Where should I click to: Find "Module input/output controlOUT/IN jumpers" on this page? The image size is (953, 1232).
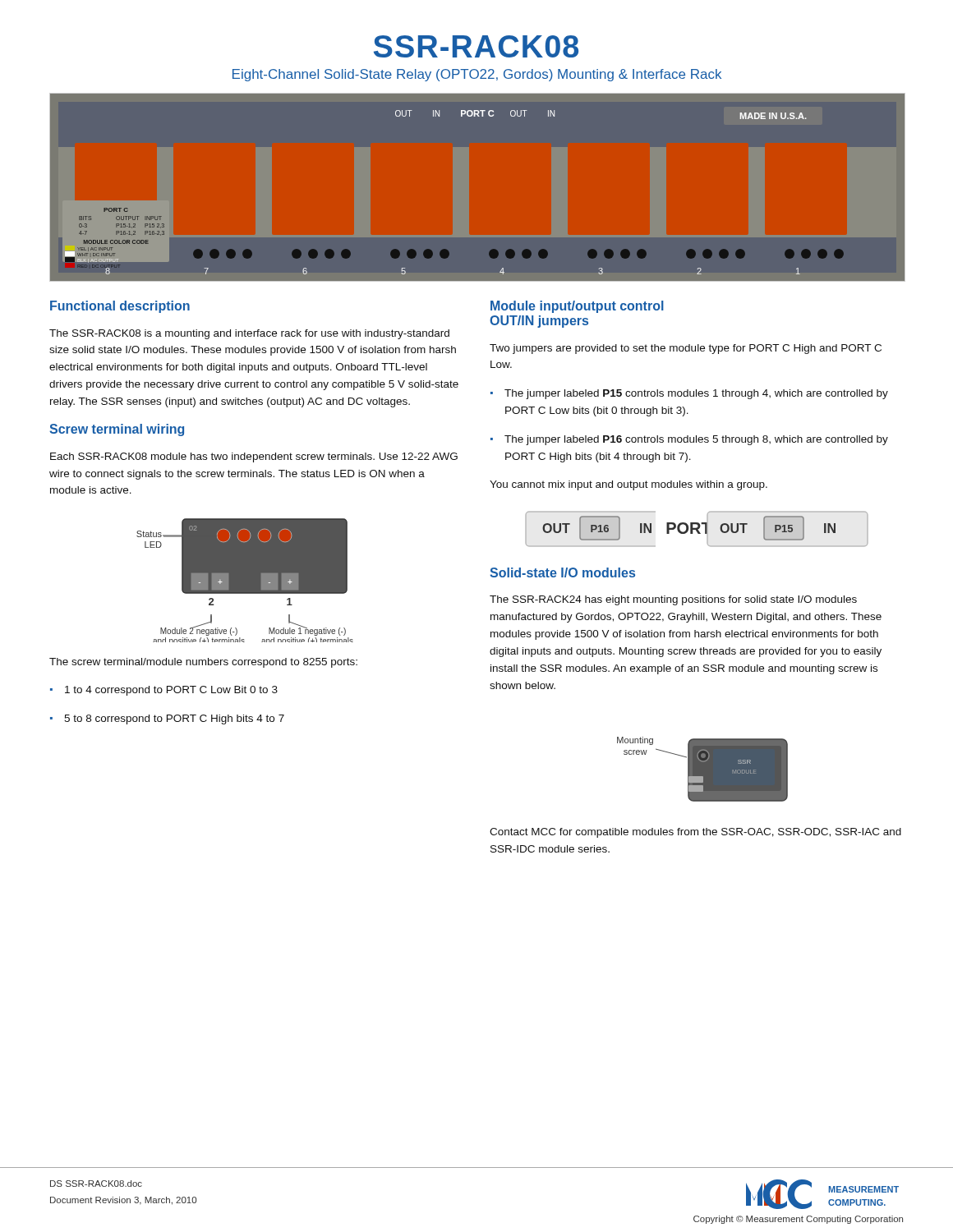pos(577,307)
